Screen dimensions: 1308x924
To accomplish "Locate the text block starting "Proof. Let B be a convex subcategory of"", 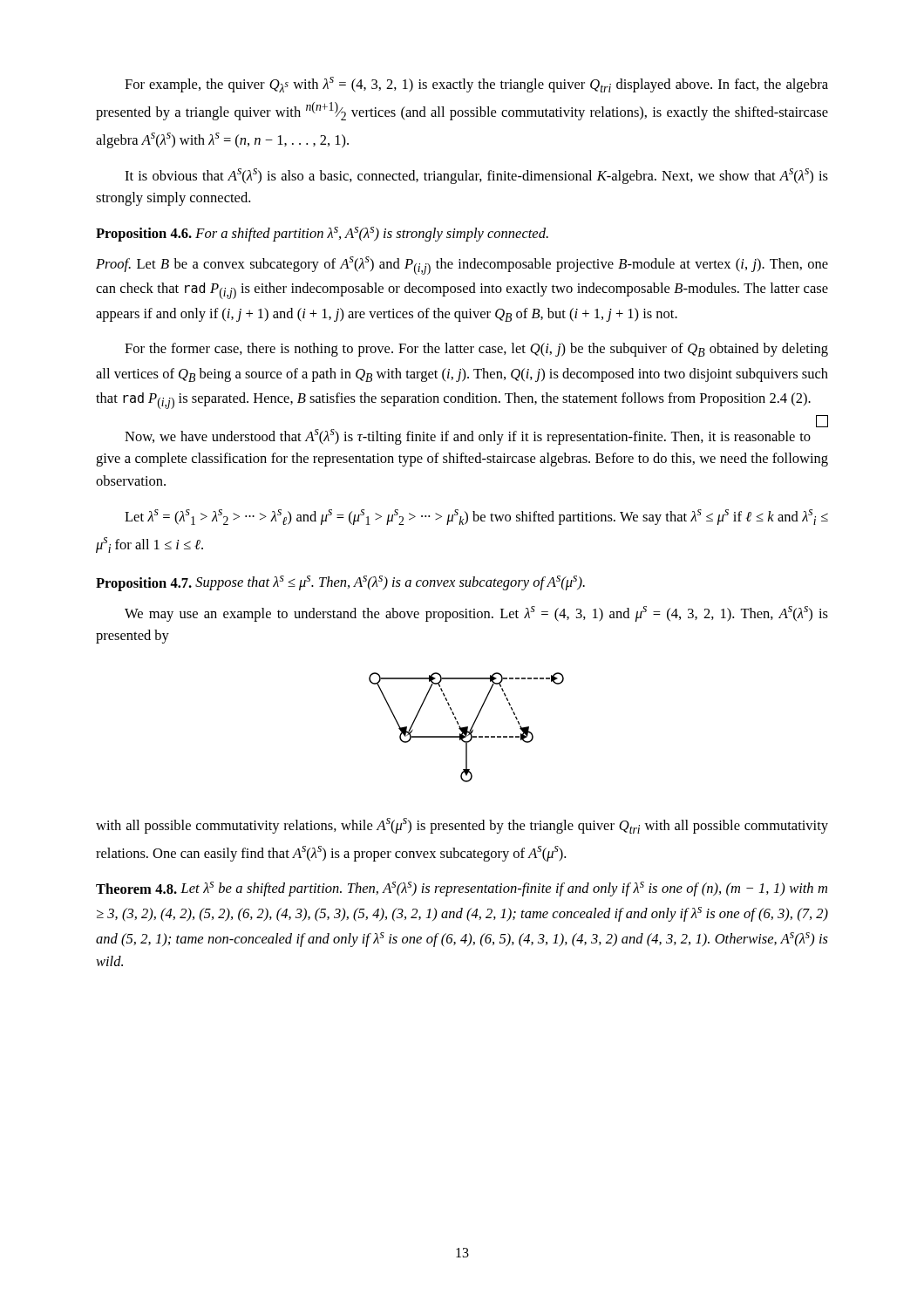I will [x=462, y=288].
